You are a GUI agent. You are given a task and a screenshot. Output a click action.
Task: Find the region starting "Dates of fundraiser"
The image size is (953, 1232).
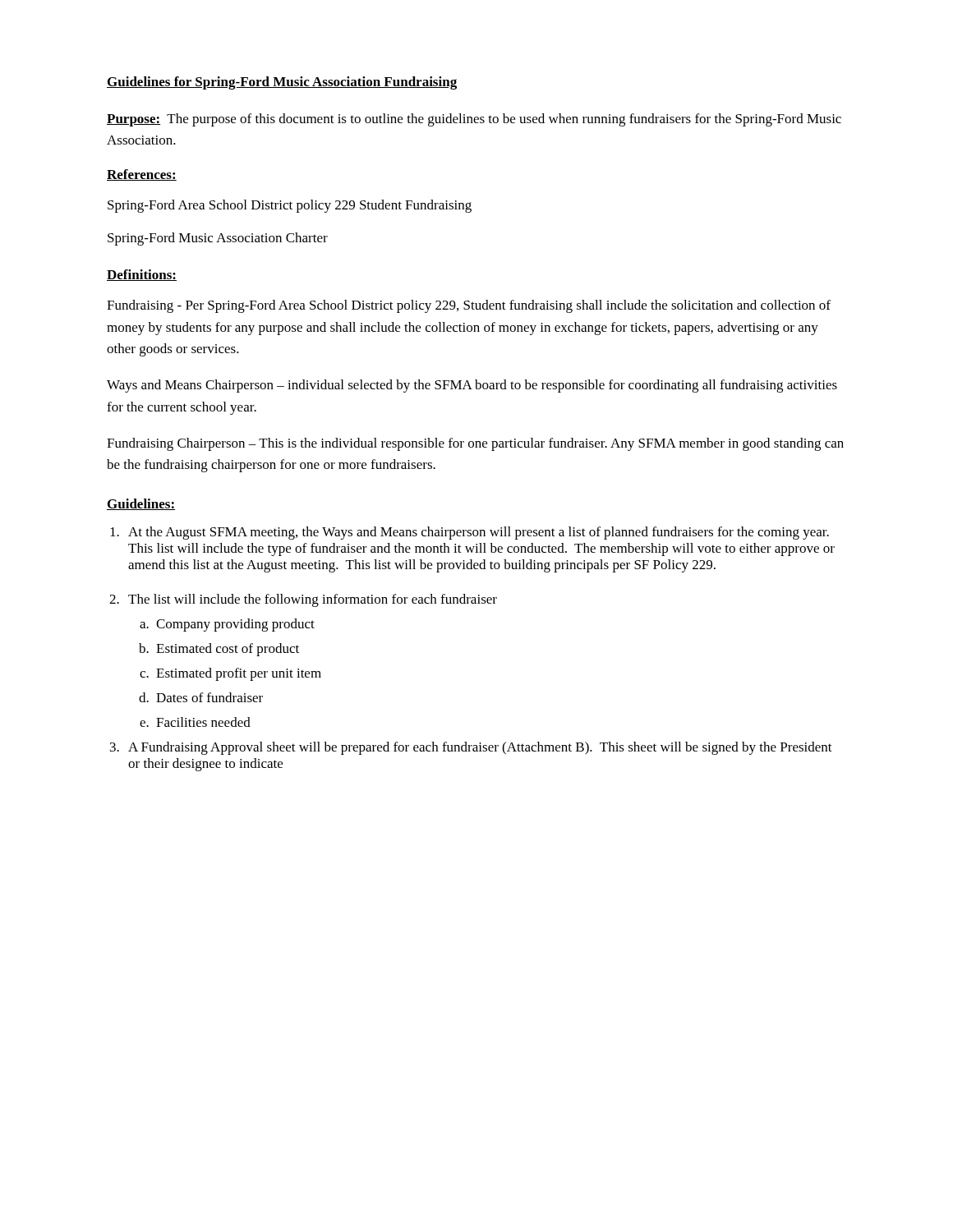pyautogui.click(x=210, y=698)
